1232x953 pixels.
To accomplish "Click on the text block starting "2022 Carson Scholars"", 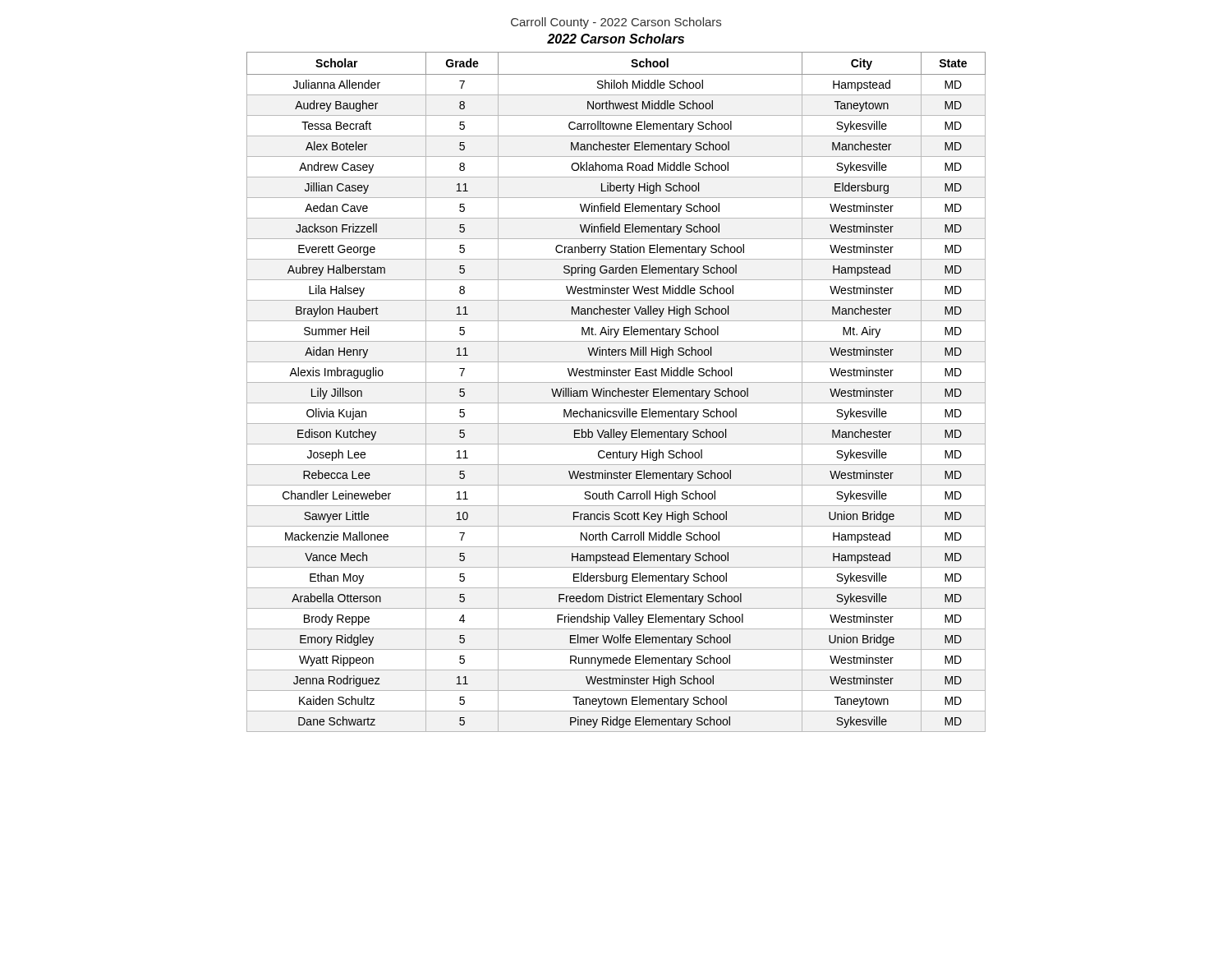I will coord(616,39).
